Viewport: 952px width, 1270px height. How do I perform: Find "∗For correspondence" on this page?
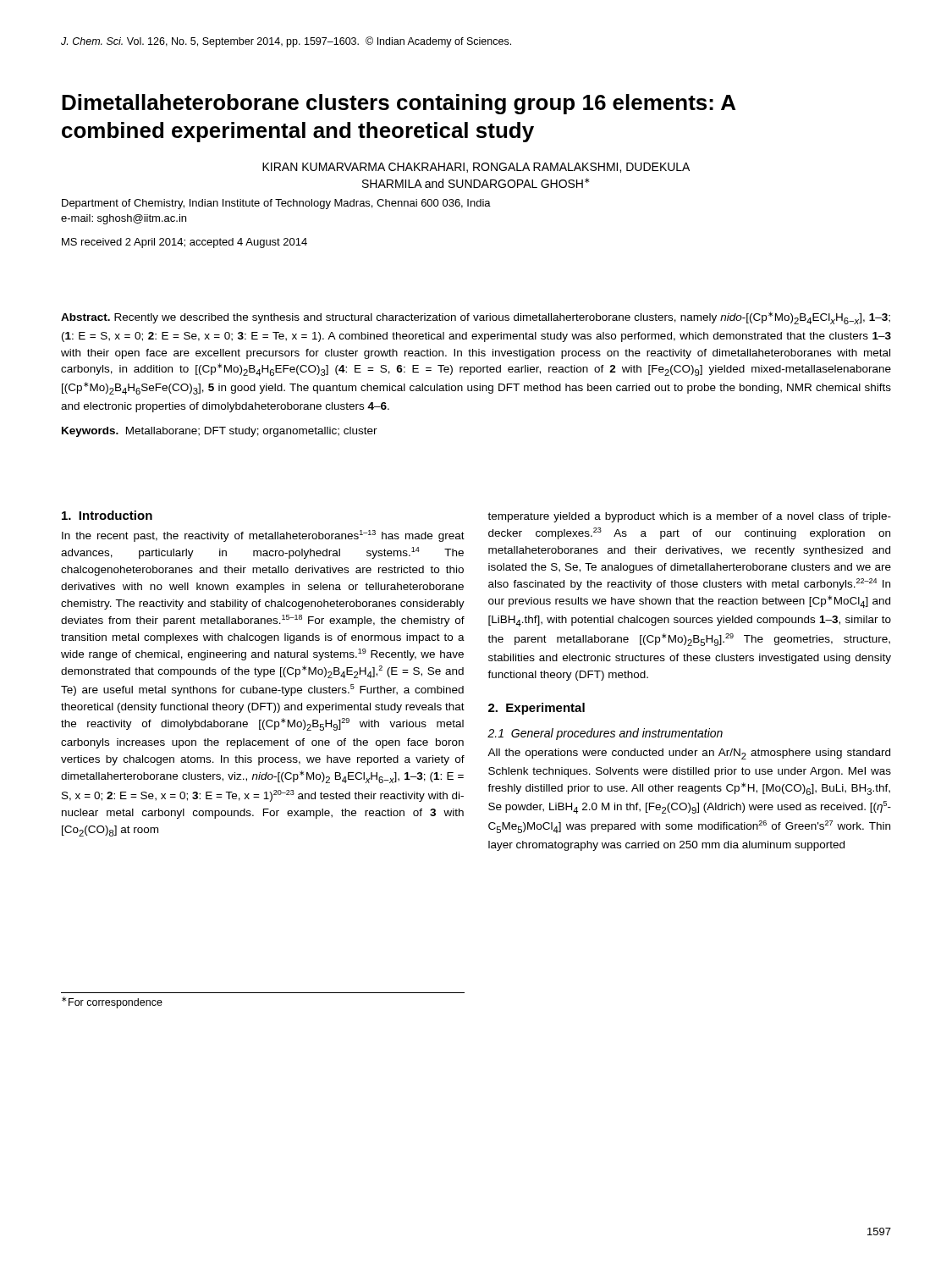click(x=112, y=1001)
